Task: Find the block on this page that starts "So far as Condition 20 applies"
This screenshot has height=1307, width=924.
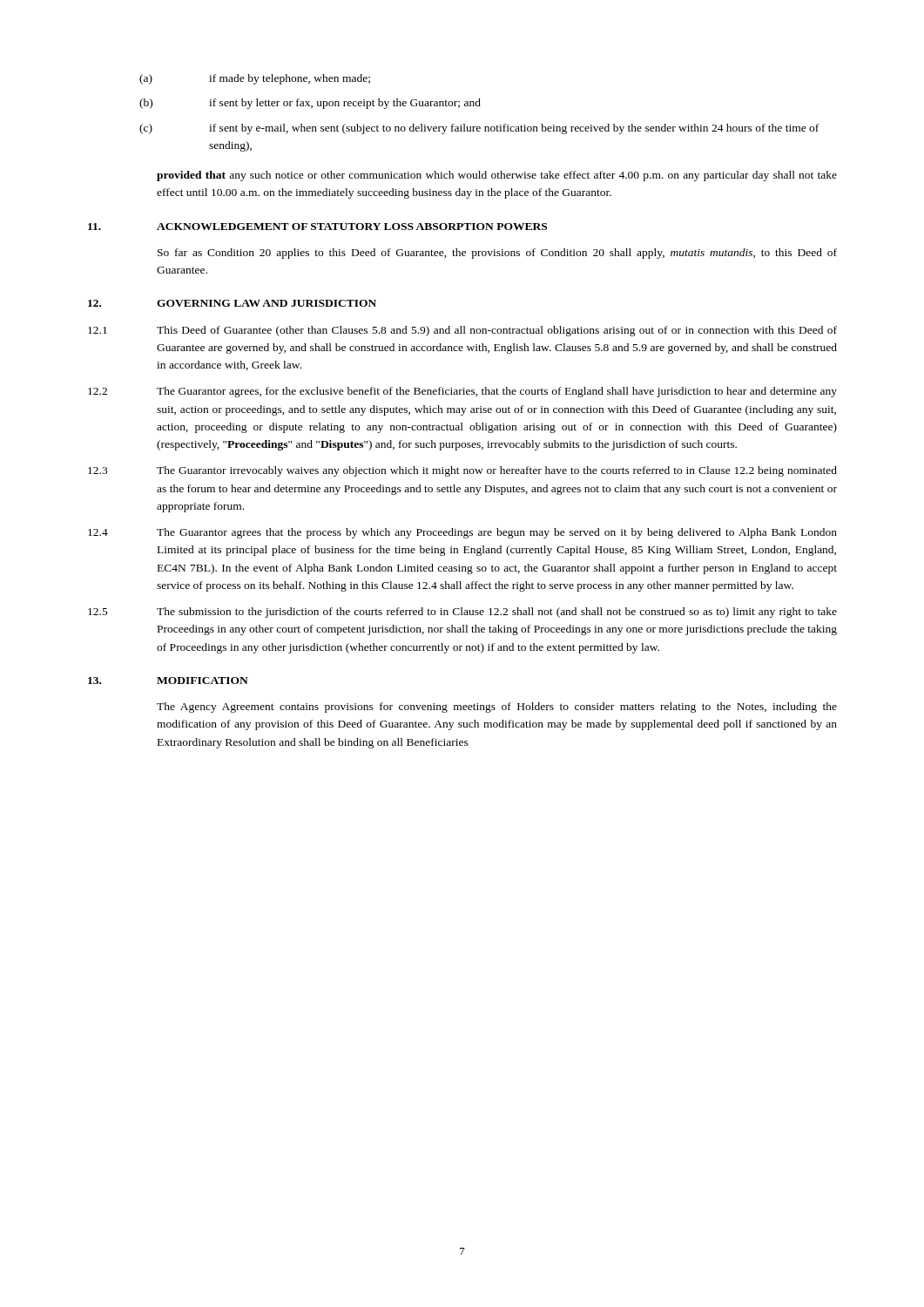Action: (x=462, y=261)
